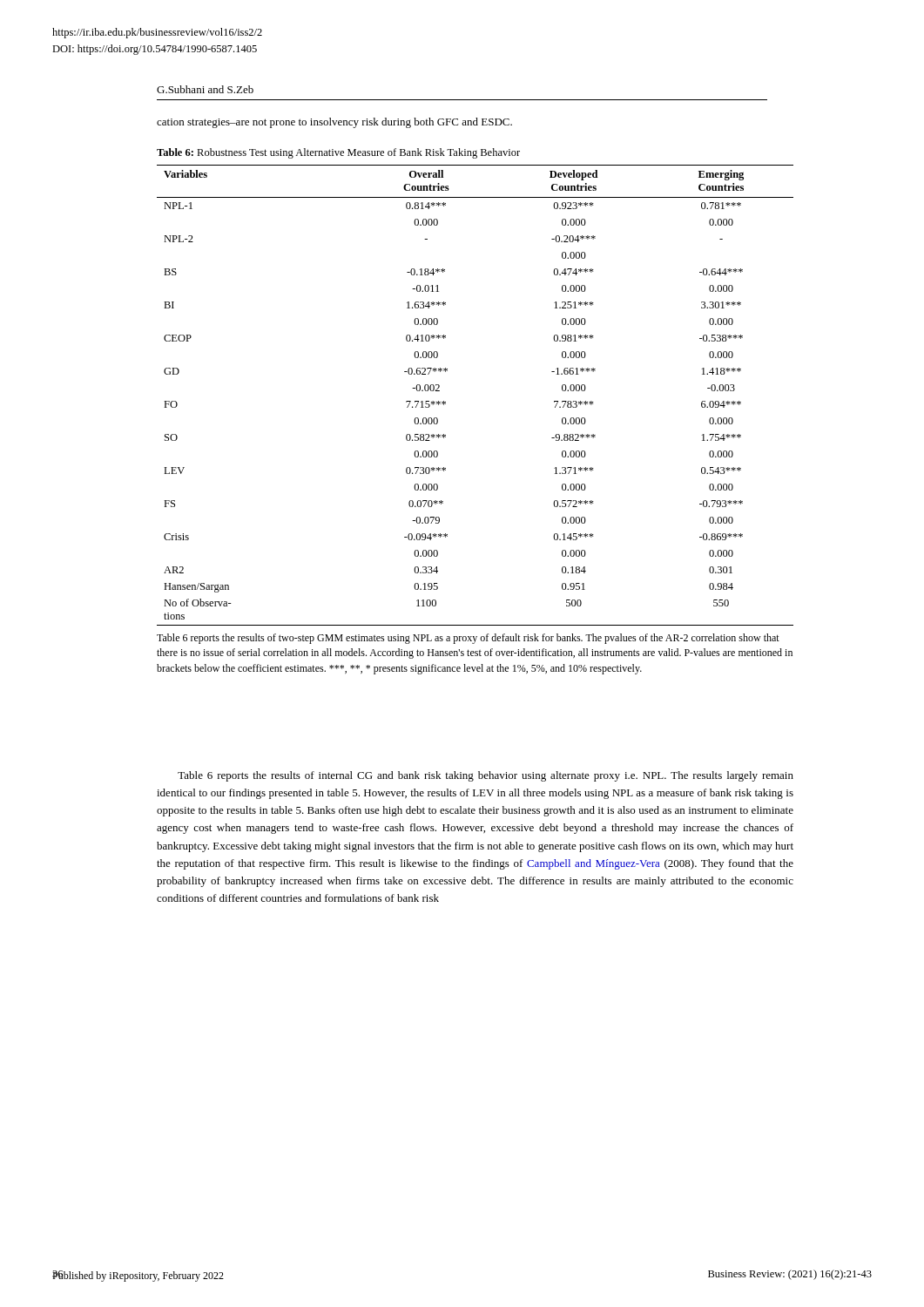
Task: Select the text block that reads "Table 6 reports the results of internal CG"
Action: (475, 836)
